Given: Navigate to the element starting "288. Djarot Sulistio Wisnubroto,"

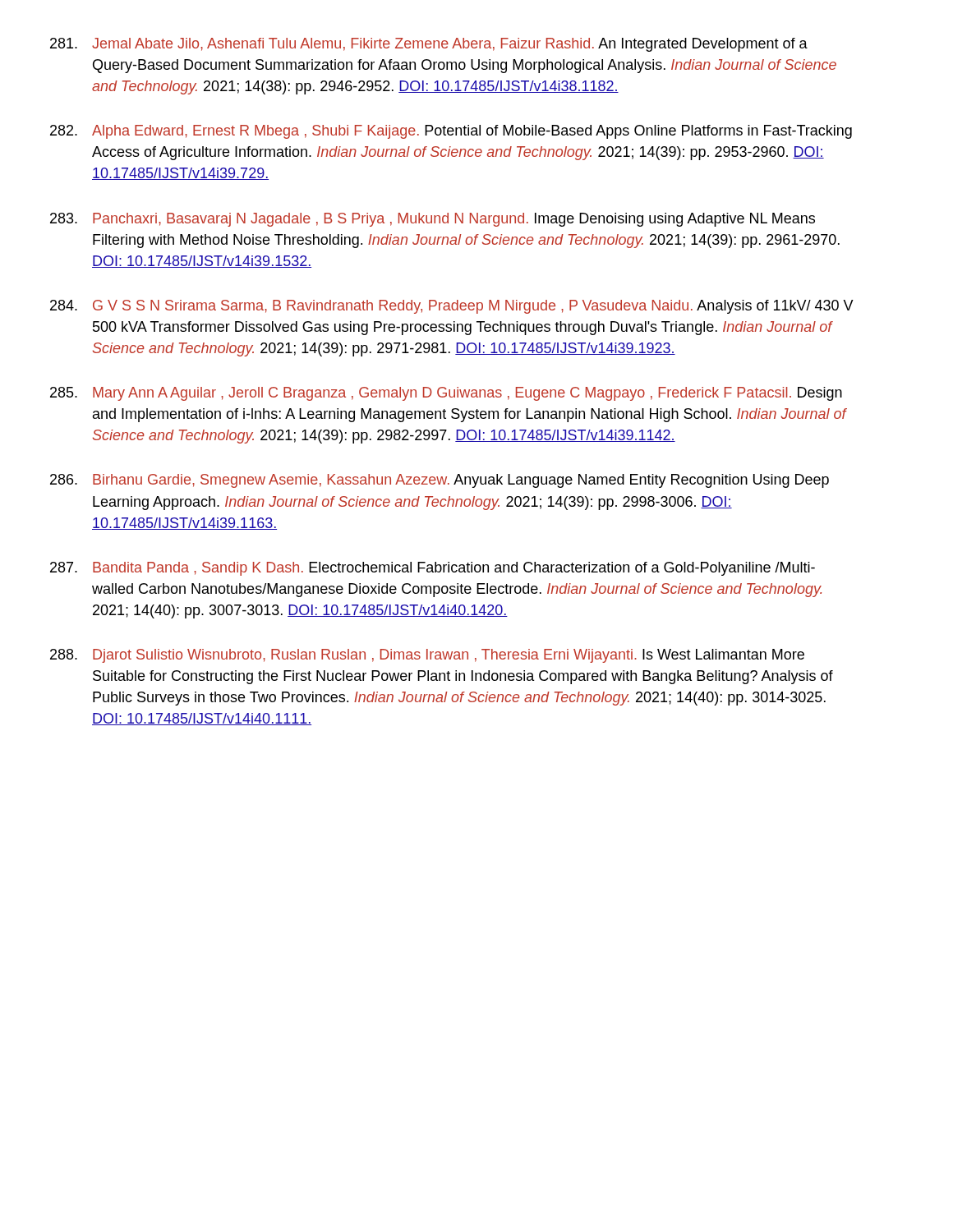Looking at the screenshot, I should point(452,687).
